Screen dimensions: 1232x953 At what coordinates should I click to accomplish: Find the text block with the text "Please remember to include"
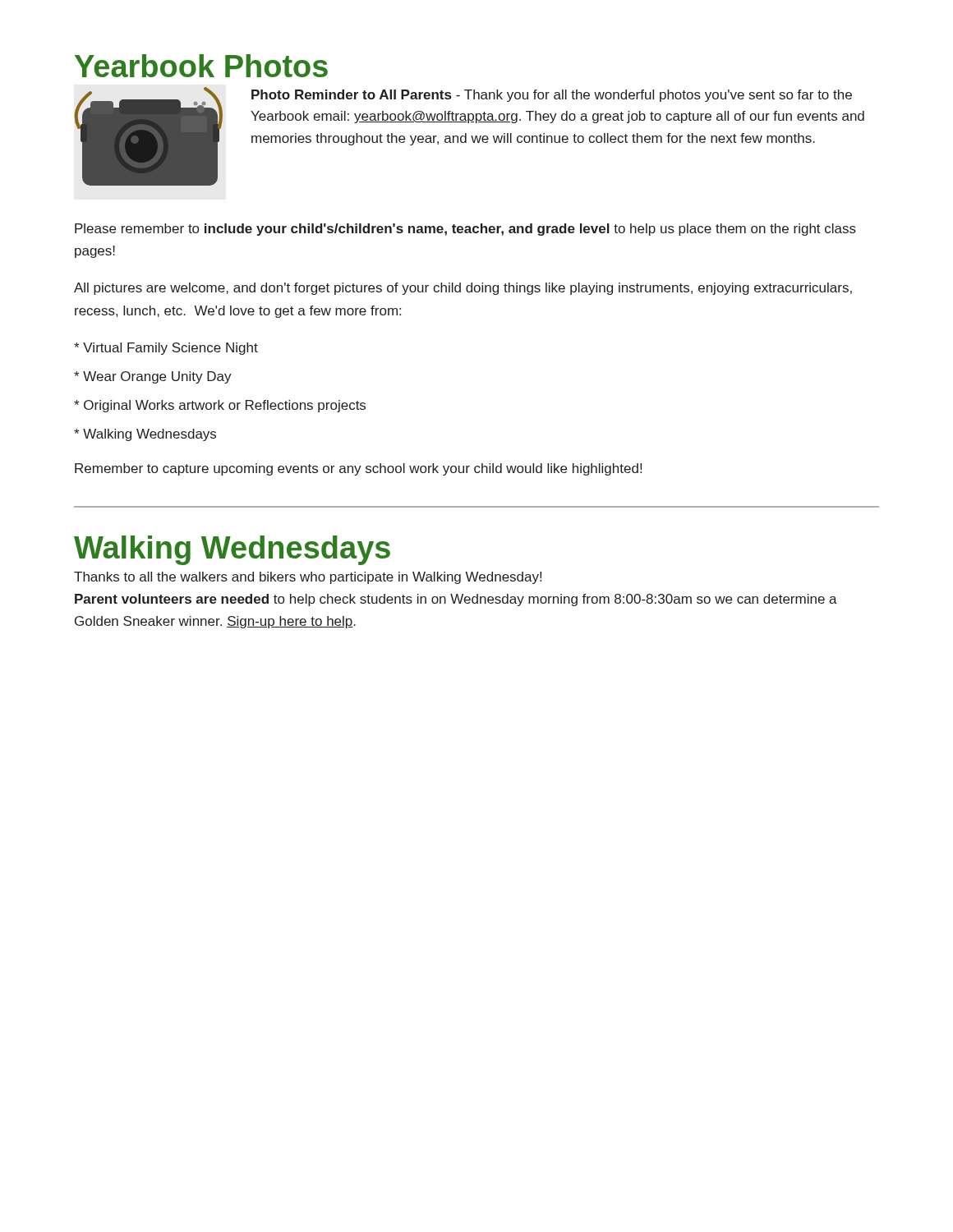465,240
